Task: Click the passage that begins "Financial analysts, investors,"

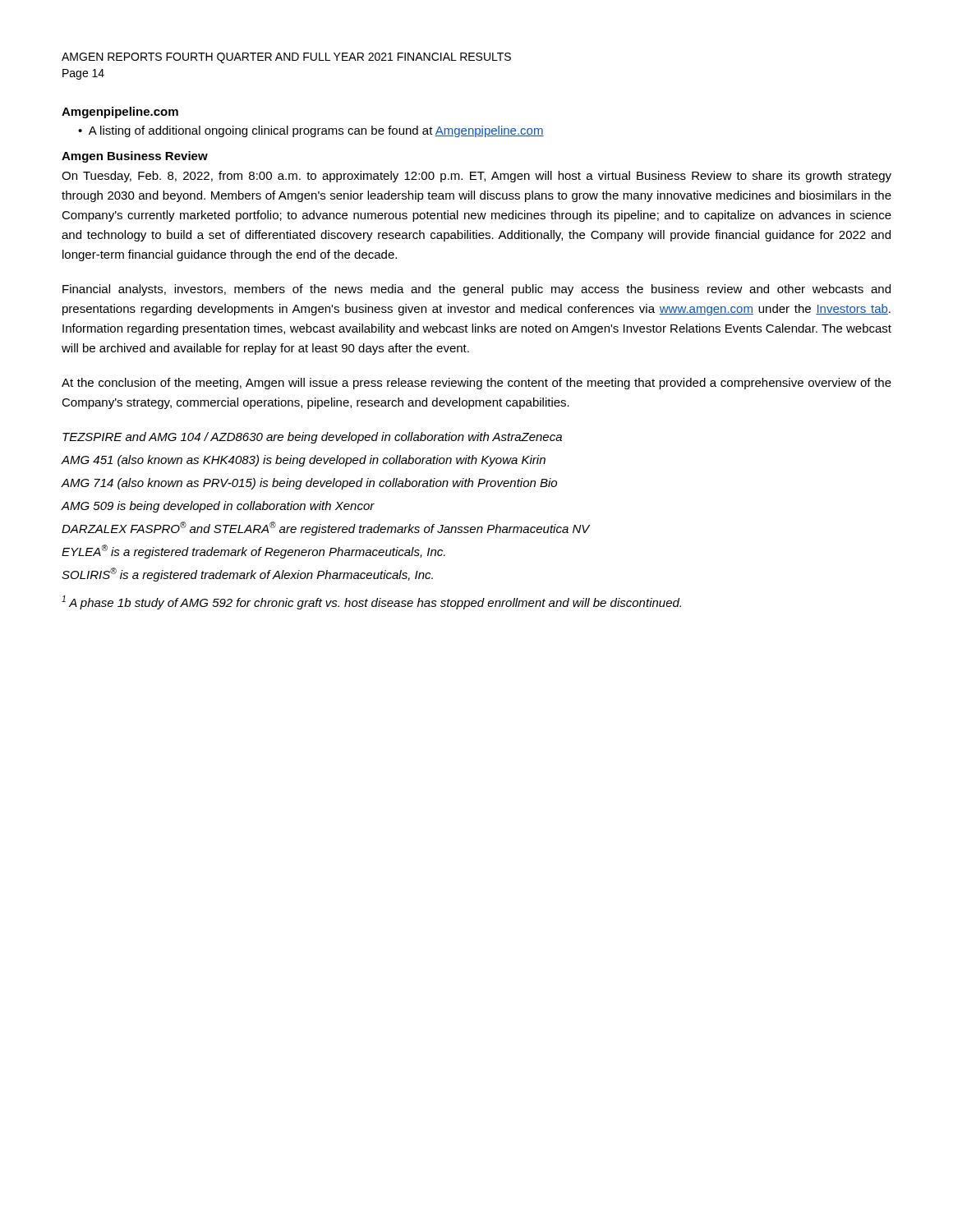Action: pos(476,318)
